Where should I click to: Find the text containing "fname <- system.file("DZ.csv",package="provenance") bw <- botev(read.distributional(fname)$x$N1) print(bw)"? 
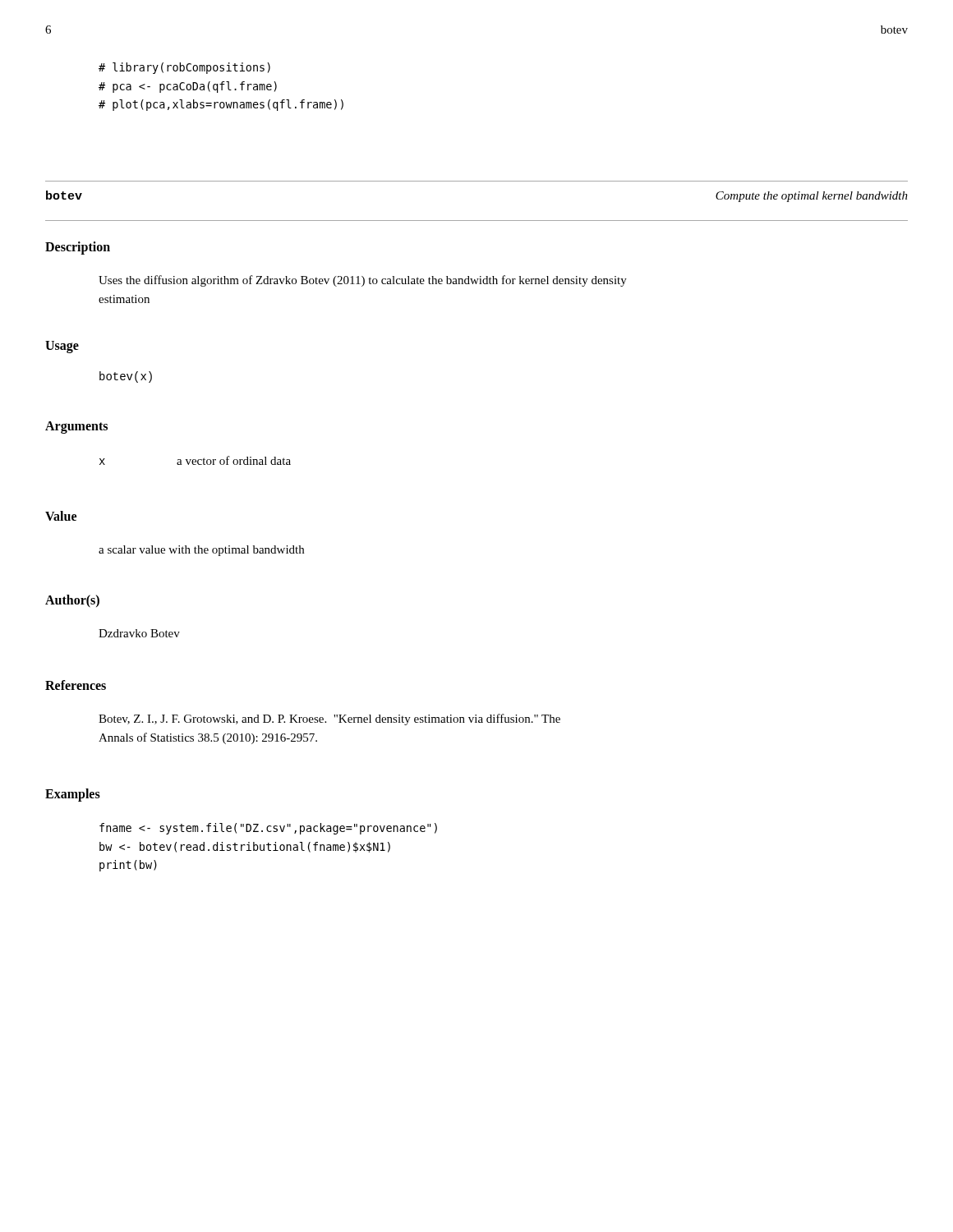click(x=269, y=847)
